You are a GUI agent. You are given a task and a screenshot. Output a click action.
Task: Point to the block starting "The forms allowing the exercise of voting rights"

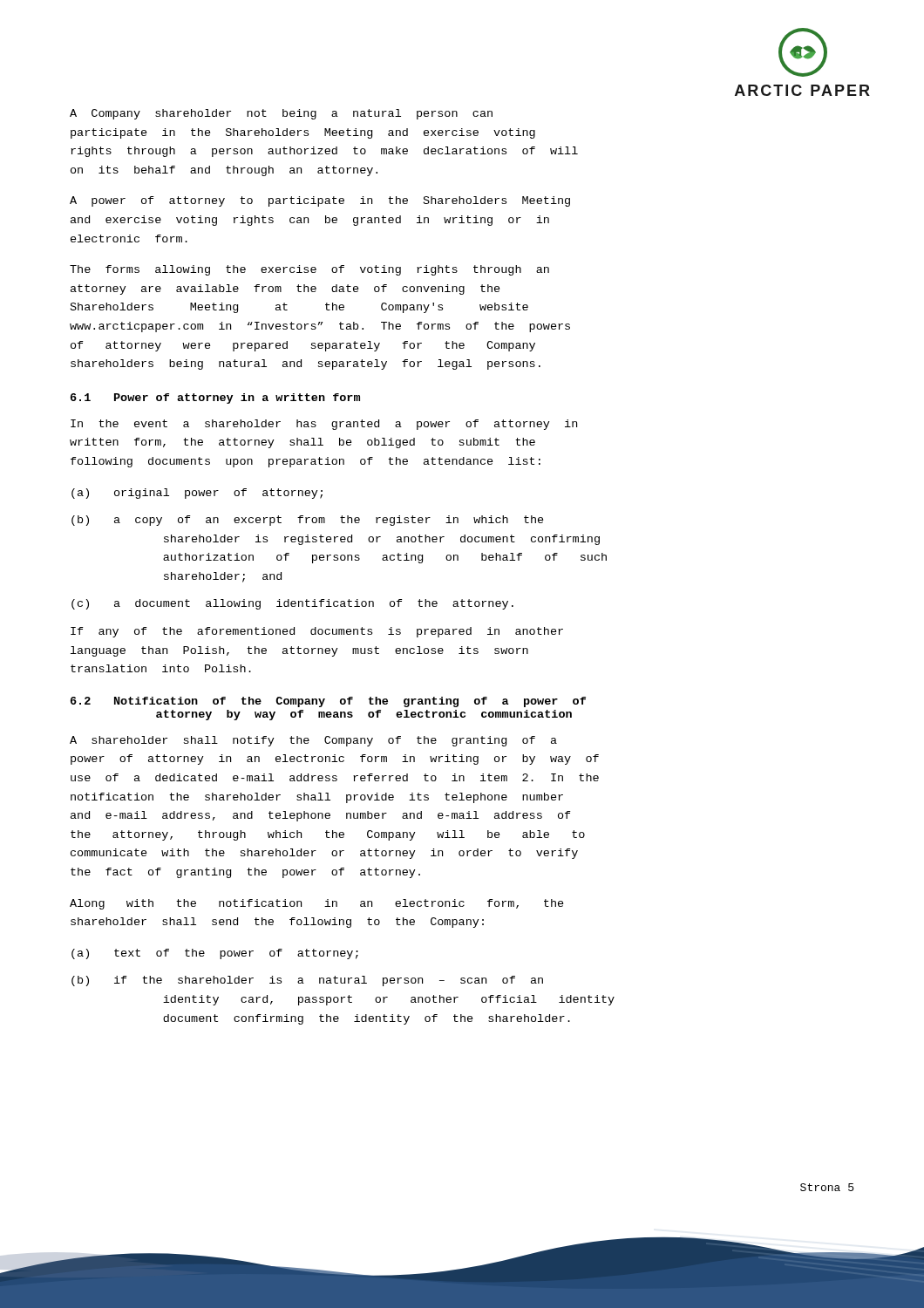click(320, 317)
